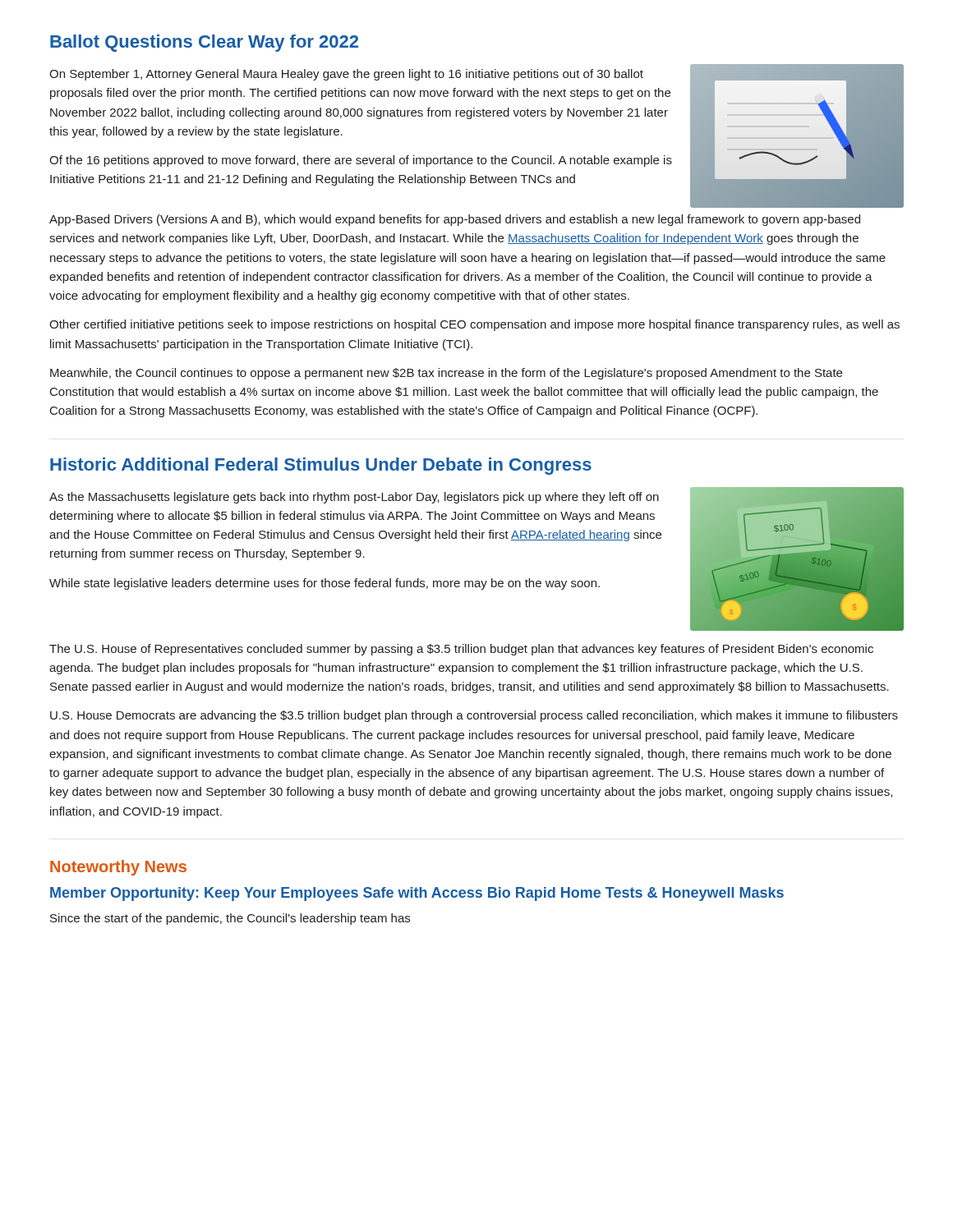Point to the block starting "Noteworthy News"
The image size is (953, 1232).
(118, 868)
